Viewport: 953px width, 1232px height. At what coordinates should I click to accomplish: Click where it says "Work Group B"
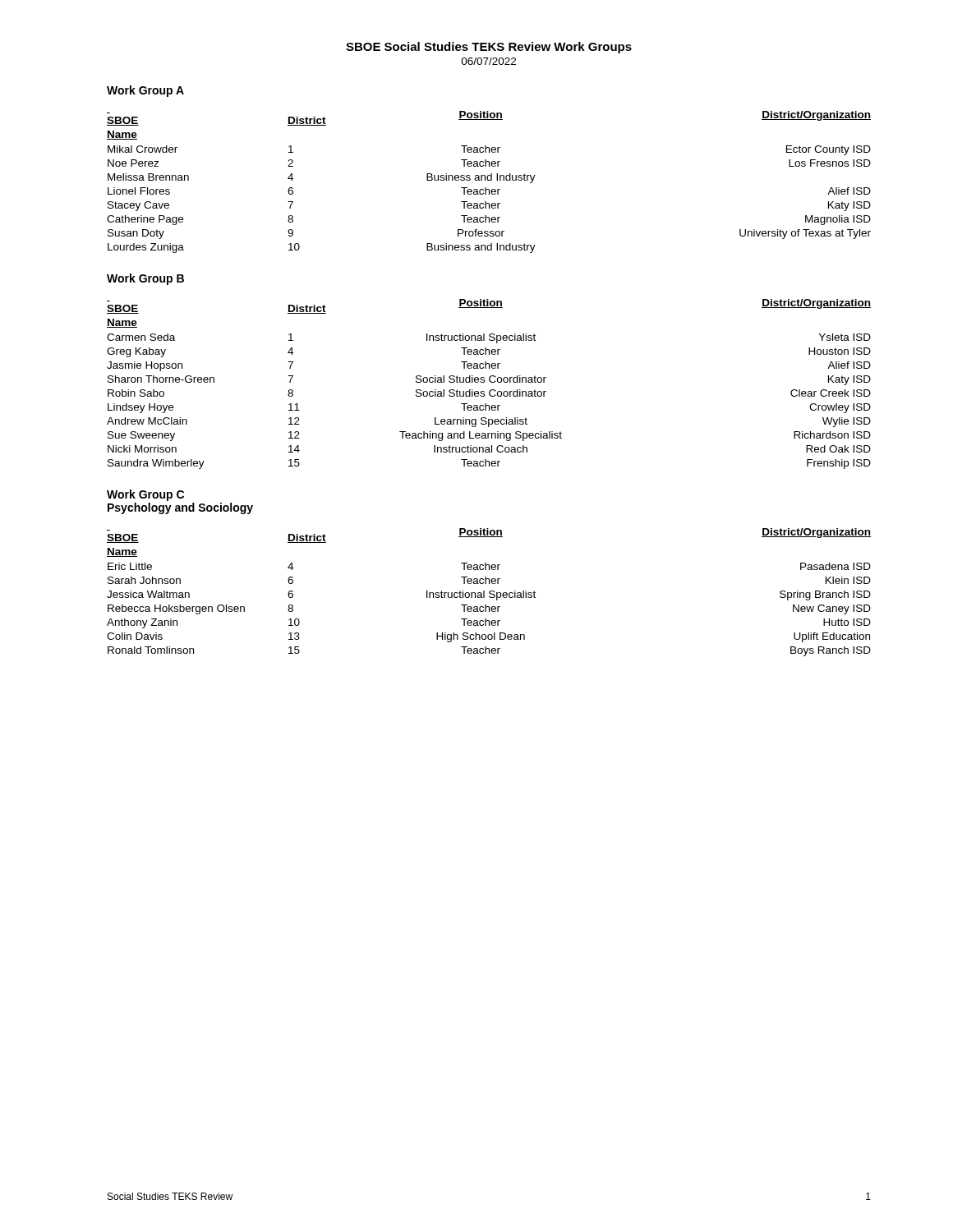146,278
